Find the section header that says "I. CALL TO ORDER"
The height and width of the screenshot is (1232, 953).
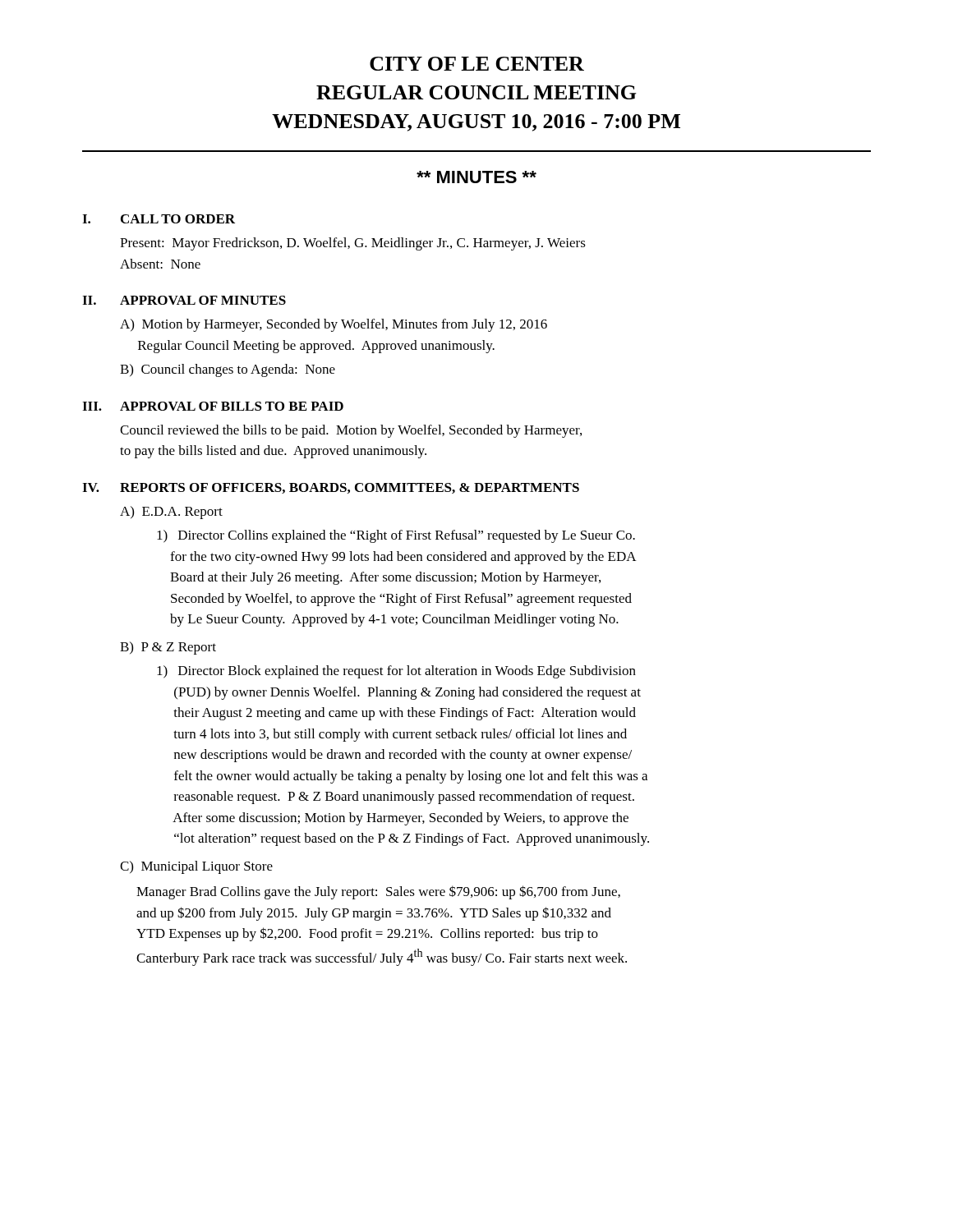coord(159,220)
